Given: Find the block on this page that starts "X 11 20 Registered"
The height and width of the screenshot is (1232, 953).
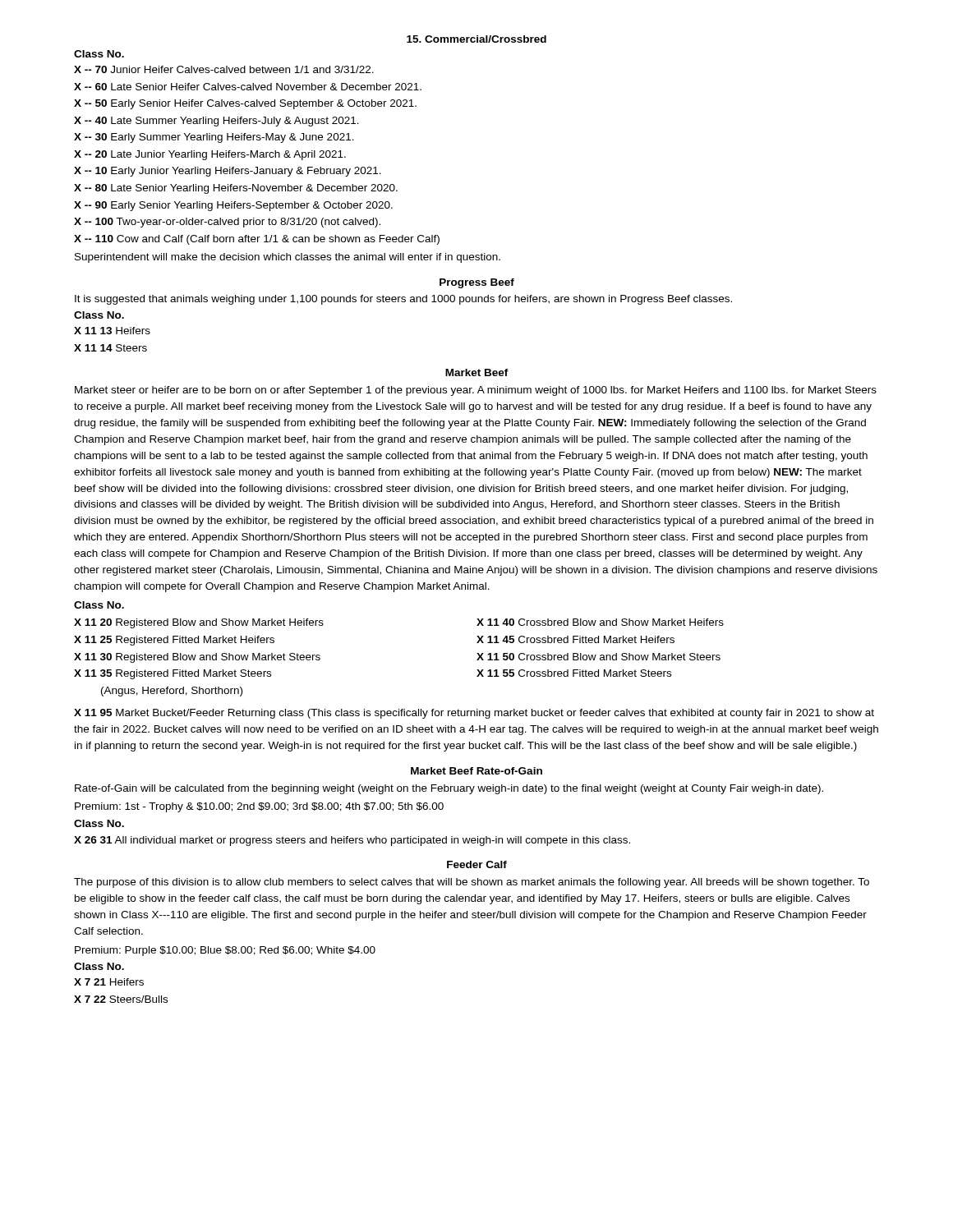Looking at the screenshot, I should pos(199,623).
